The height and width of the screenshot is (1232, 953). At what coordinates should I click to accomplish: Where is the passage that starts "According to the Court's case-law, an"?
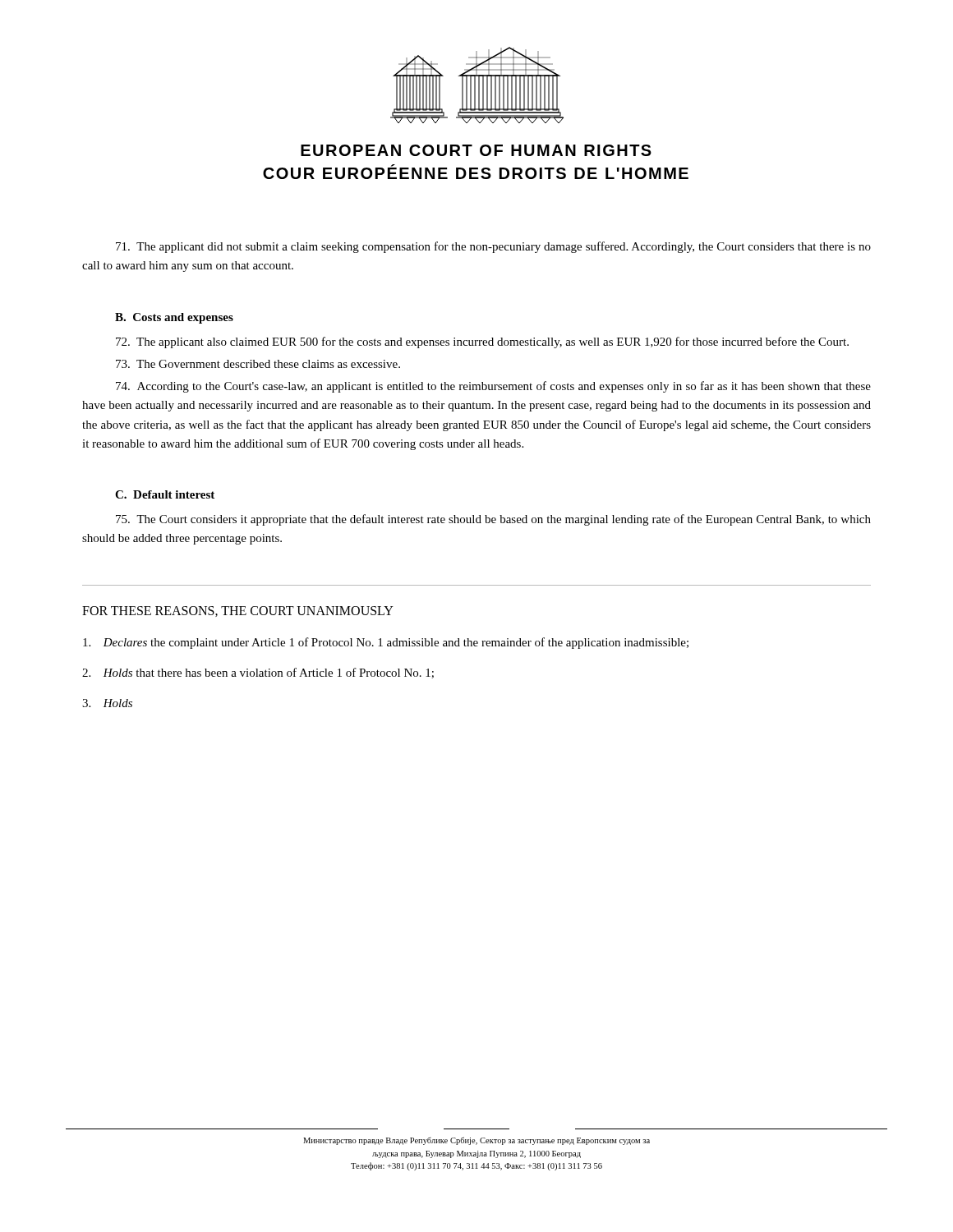tap(476, 415)
